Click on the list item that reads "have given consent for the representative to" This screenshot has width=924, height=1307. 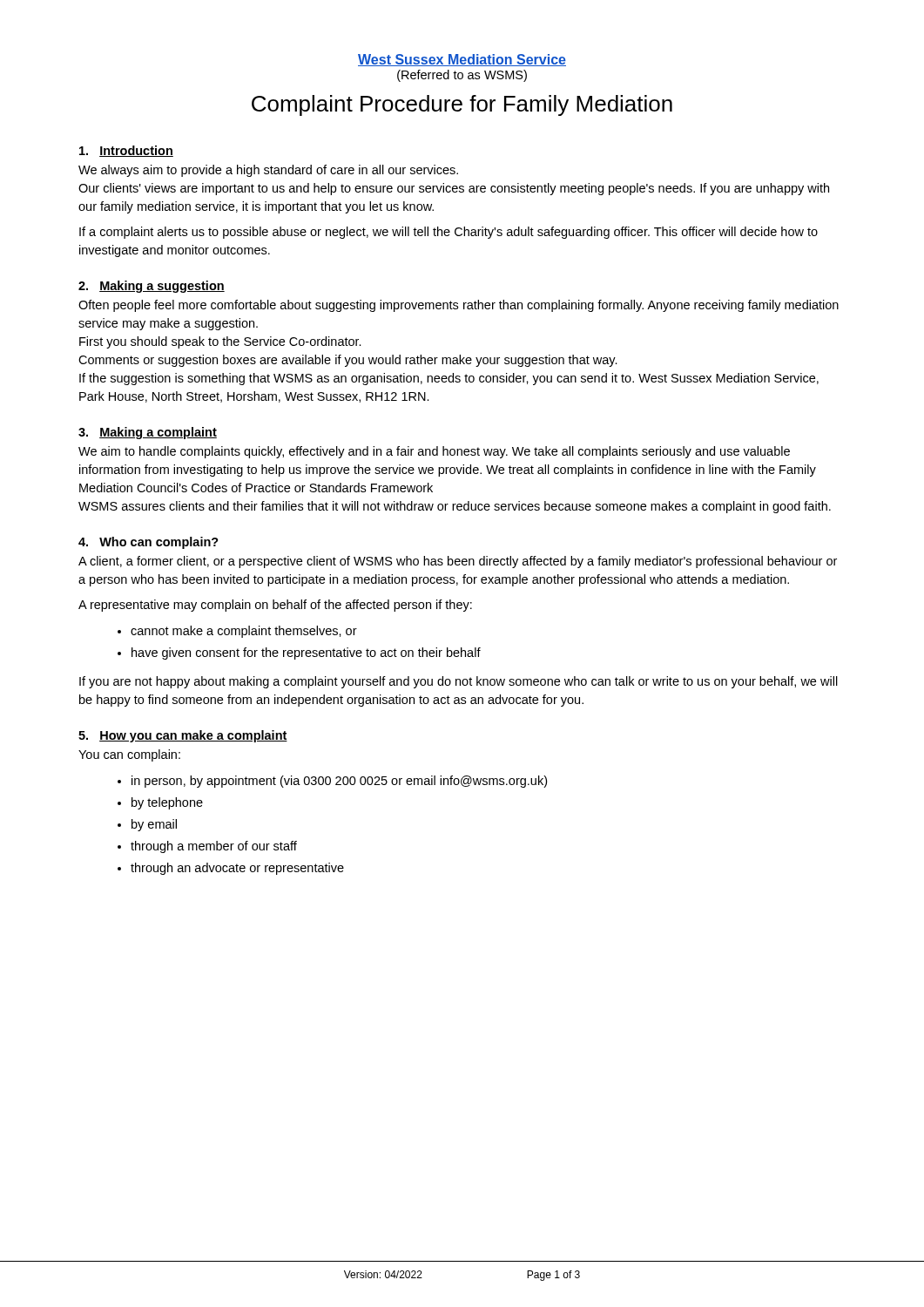[305, 653]
